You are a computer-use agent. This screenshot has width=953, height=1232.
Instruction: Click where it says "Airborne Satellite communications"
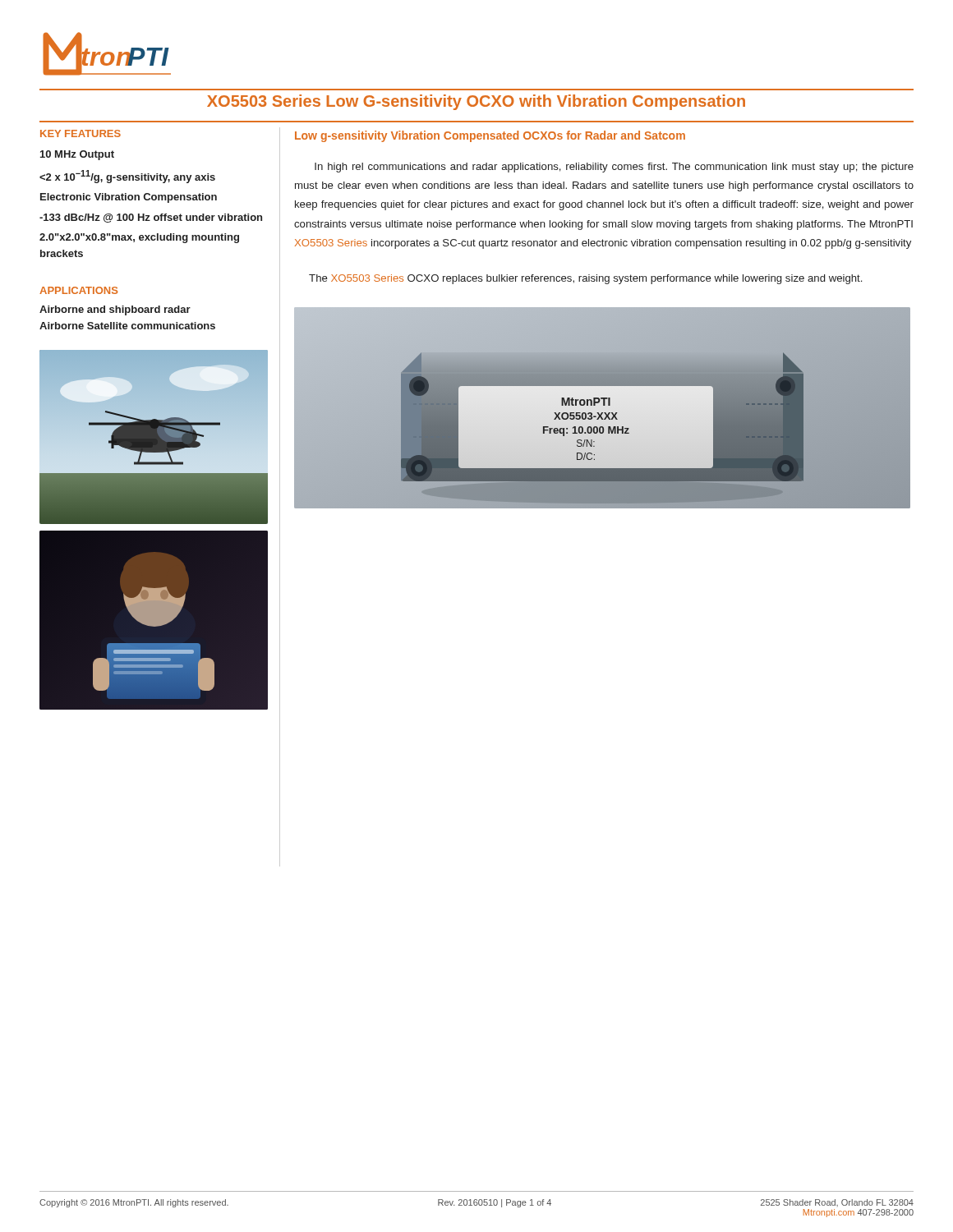(x=128, y=326)
